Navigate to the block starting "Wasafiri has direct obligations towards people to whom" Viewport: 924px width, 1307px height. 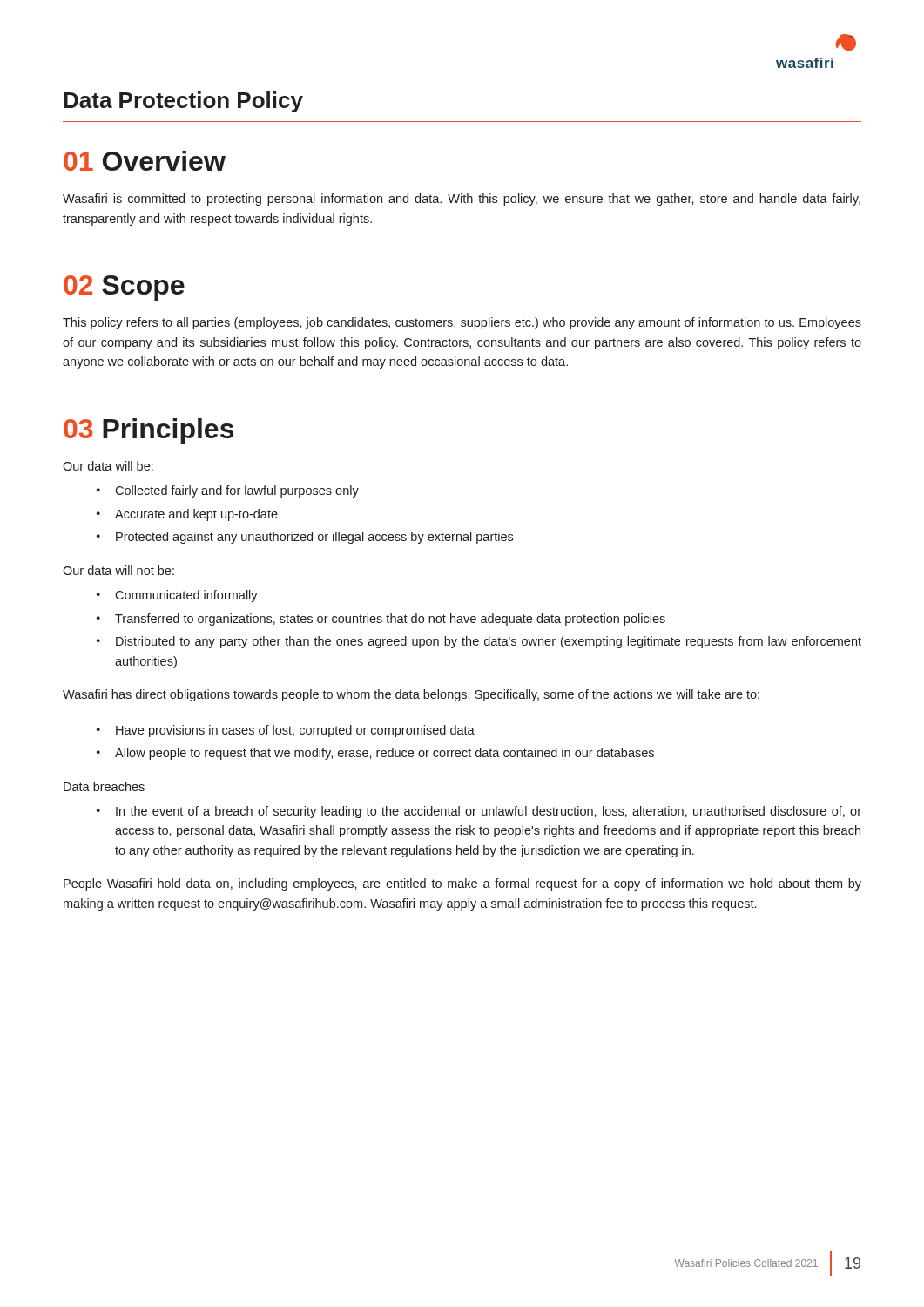462,695
